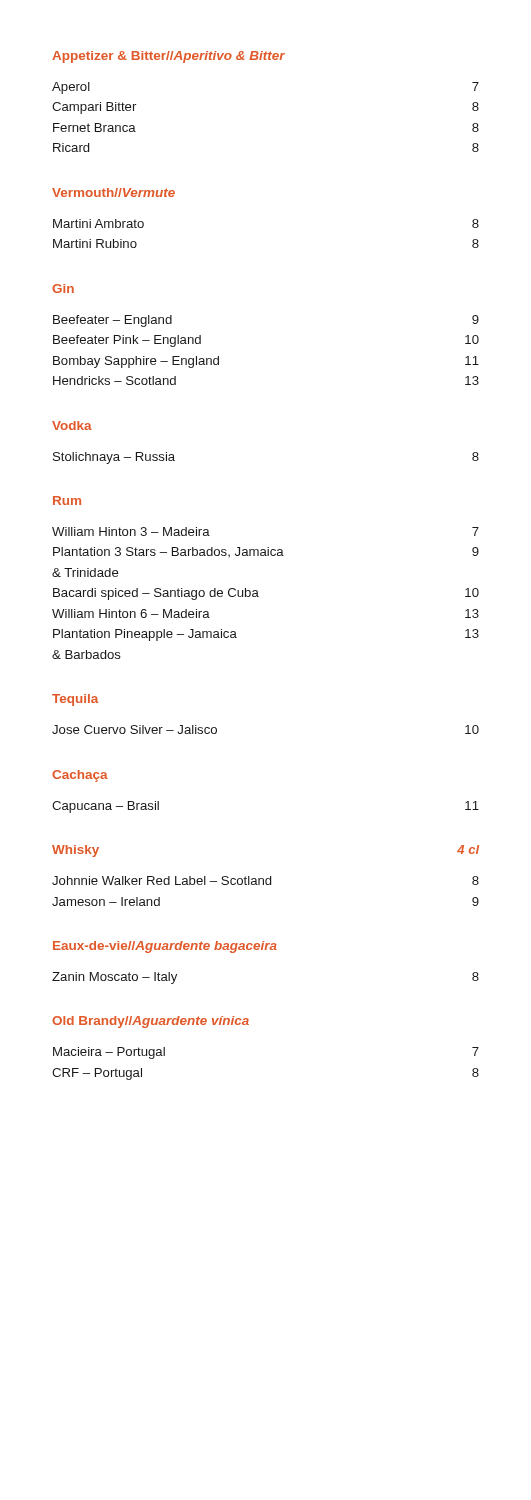Find the text block starting "Fernet Branca 8"
This screenshot has height=1500, width=531.
coord(98,128)
